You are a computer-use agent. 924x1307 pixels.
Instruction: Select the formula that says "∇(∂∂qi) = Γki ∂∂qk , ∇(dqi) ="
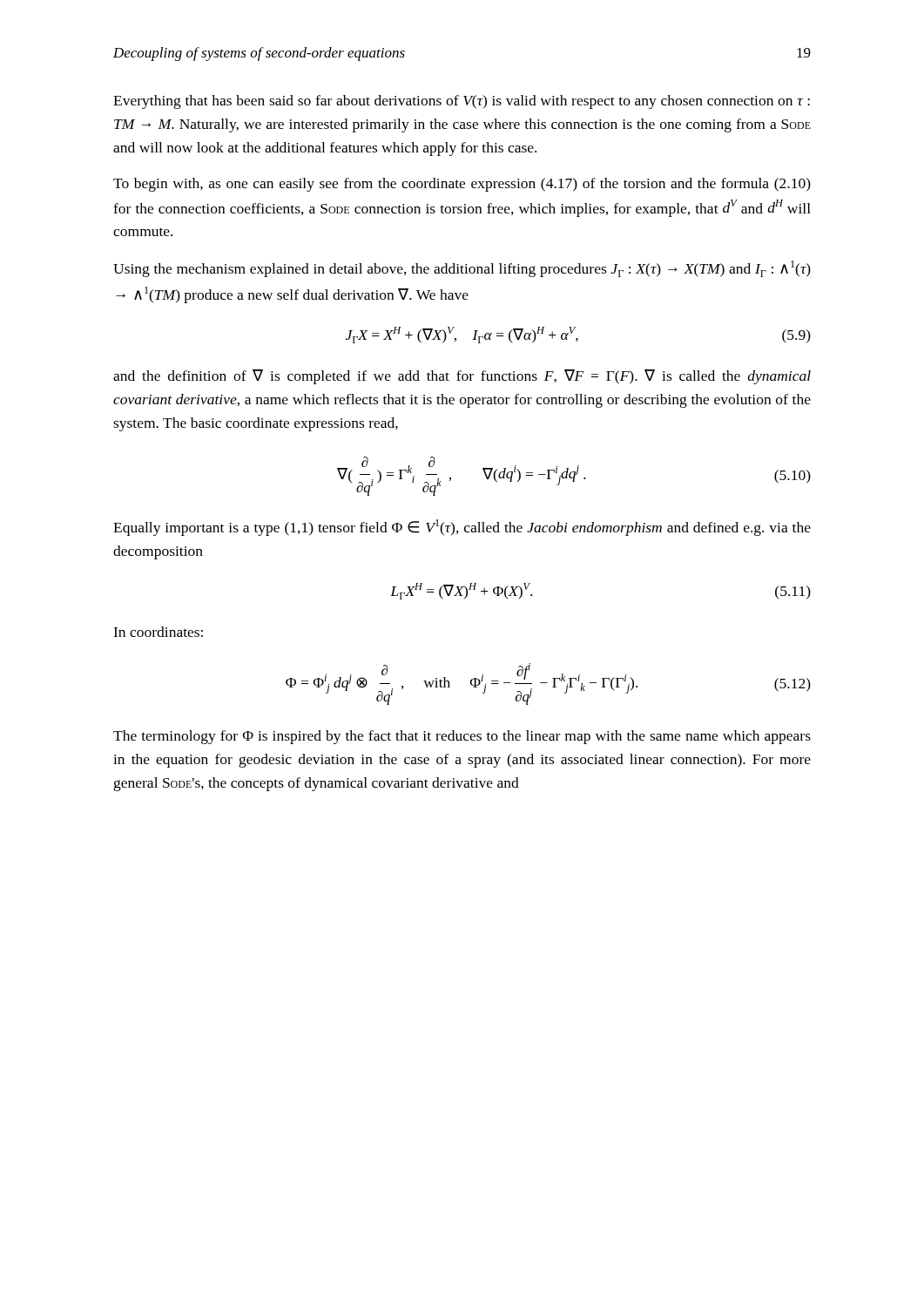coord(462,475)
